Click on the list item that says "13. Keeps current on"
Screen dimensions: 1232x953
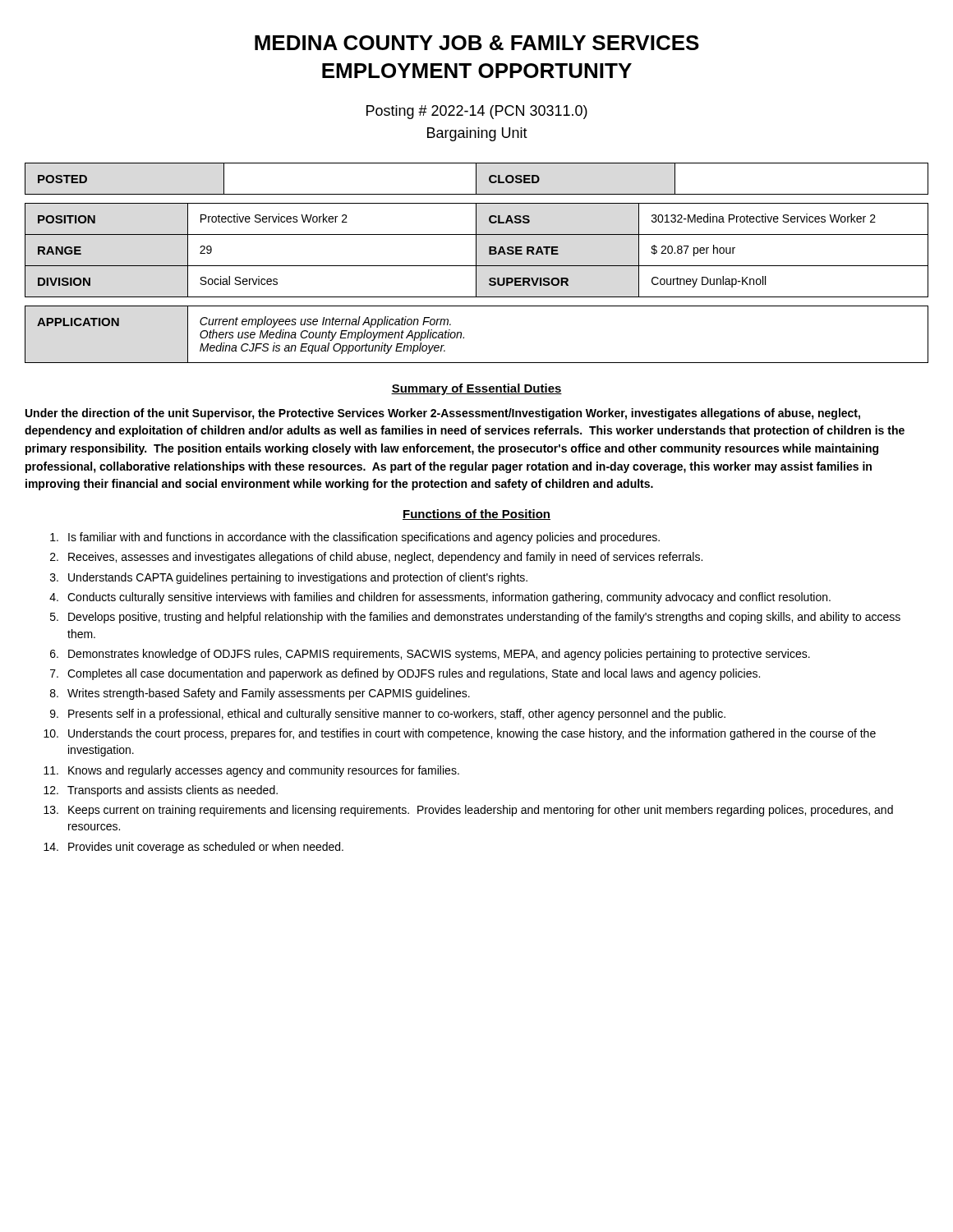(x=476, y=818)
